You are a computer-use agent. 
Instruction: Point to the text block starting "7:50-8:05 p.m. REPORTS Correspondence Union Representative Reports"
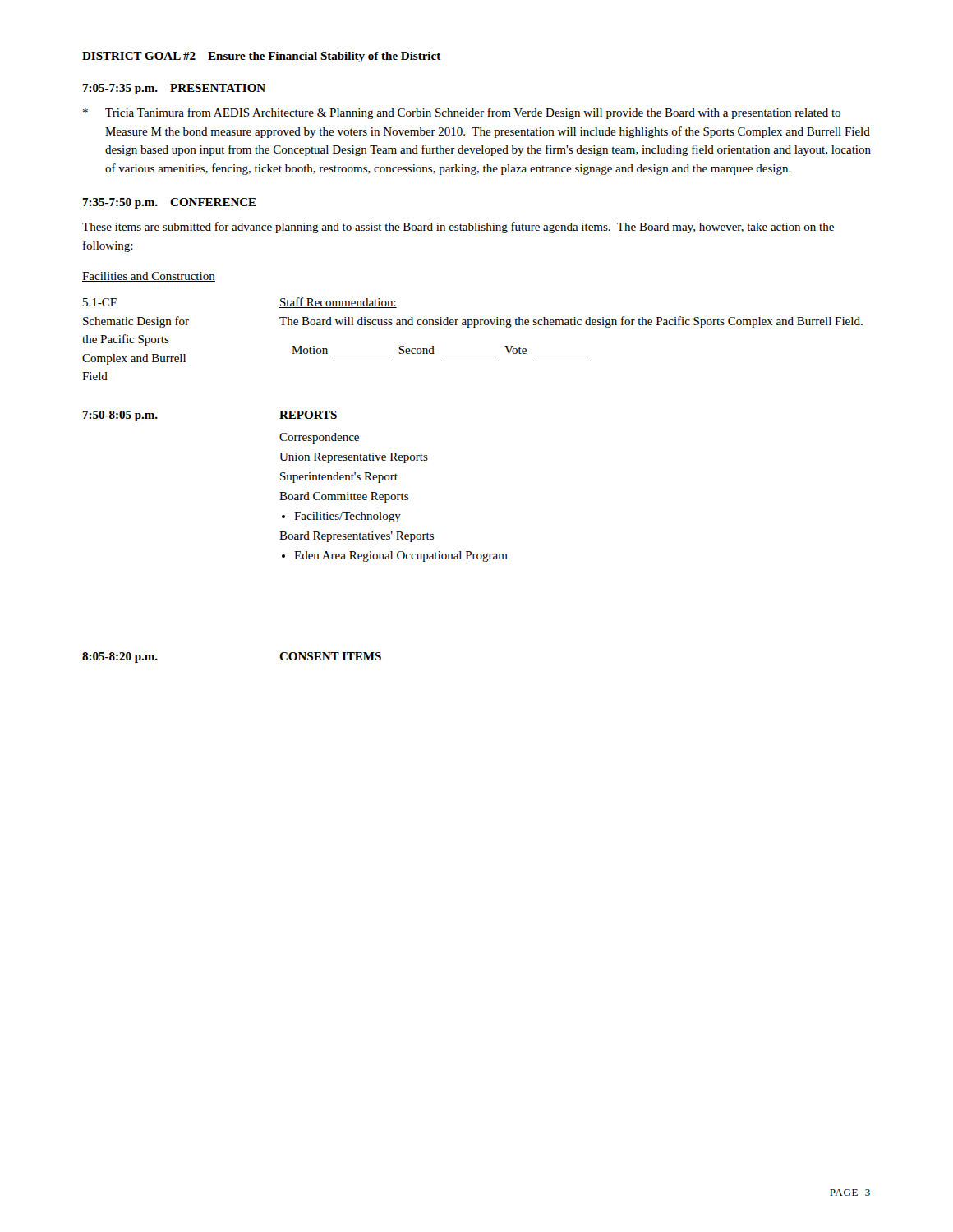(295, 486)
